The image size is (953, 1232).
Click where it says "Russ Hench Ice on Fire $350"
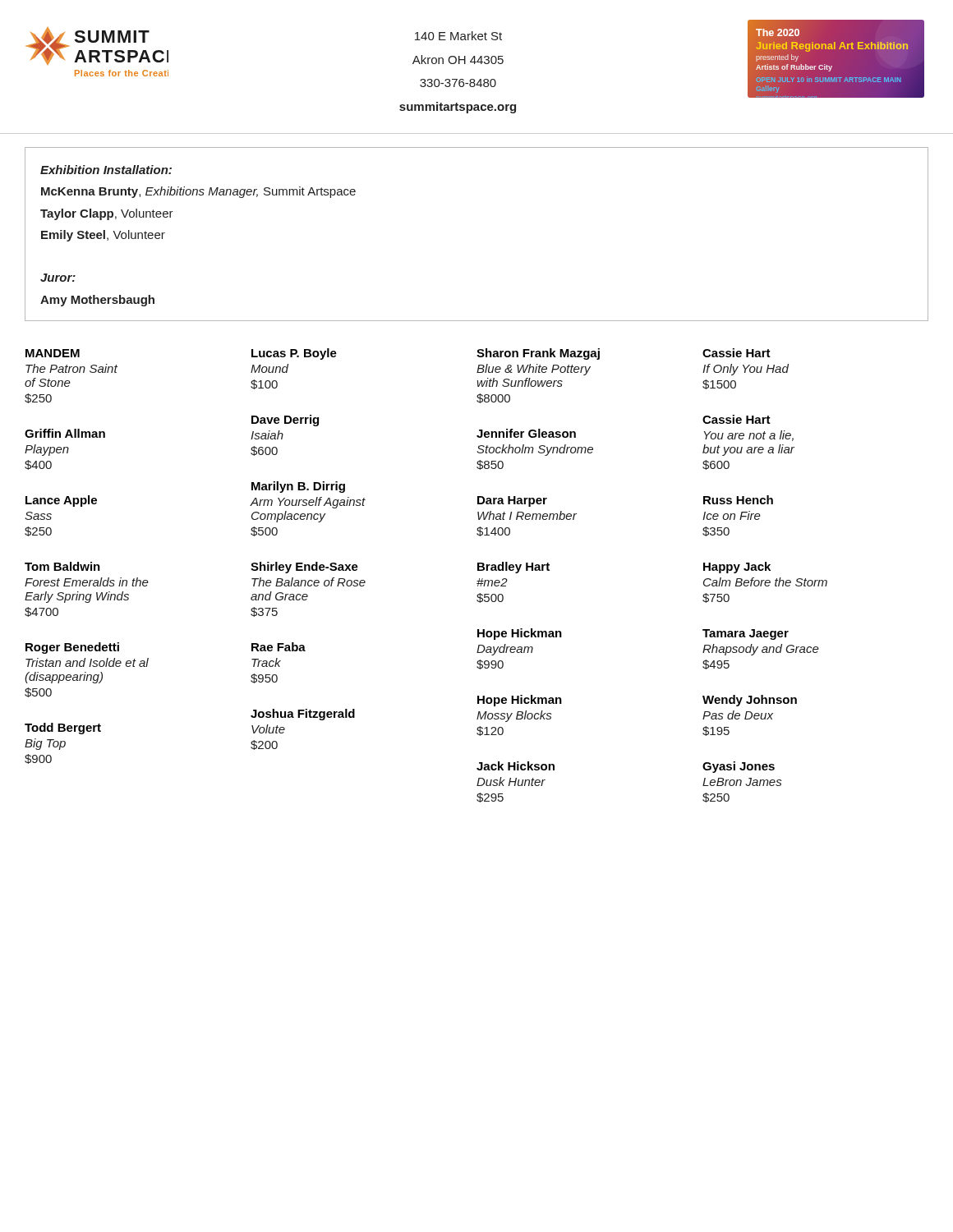point(738,500)
